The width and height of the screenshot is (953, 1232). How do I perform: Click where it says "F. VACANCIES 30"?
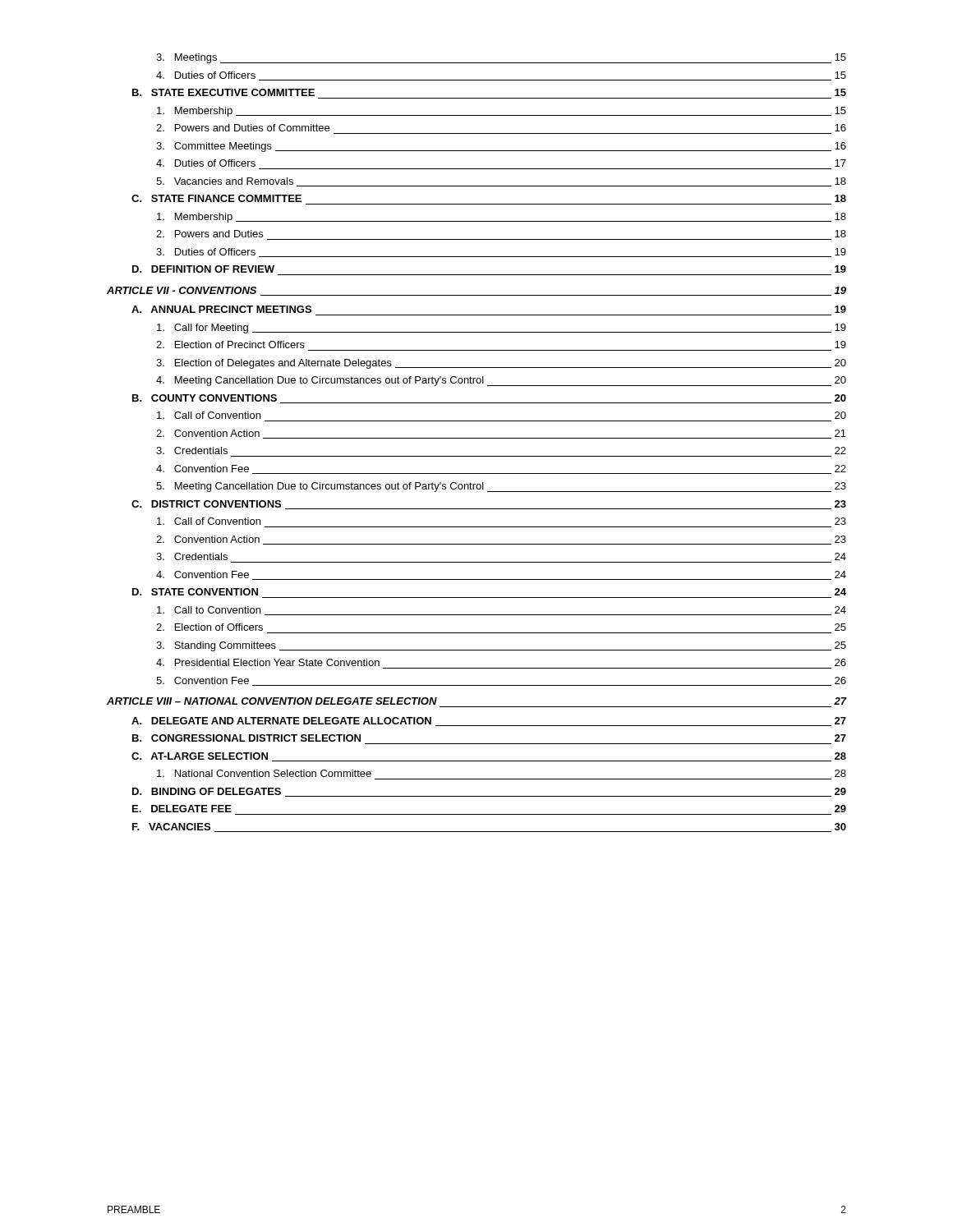click(x=489, y=826)
